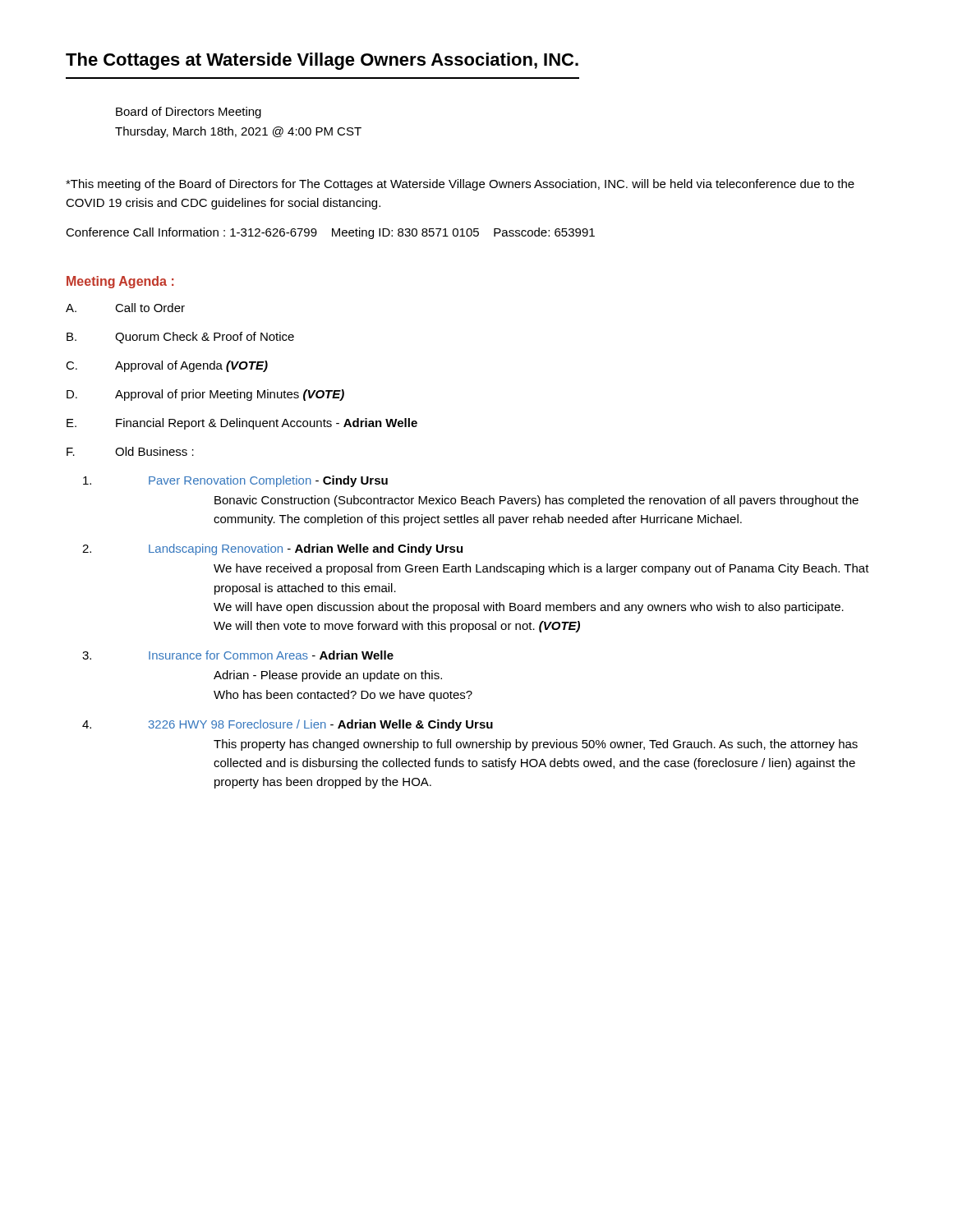Find the block on this page that starts "Paver Renovation Completion - Cindy Ursu Bonavic Construction"

coord(476,501)
